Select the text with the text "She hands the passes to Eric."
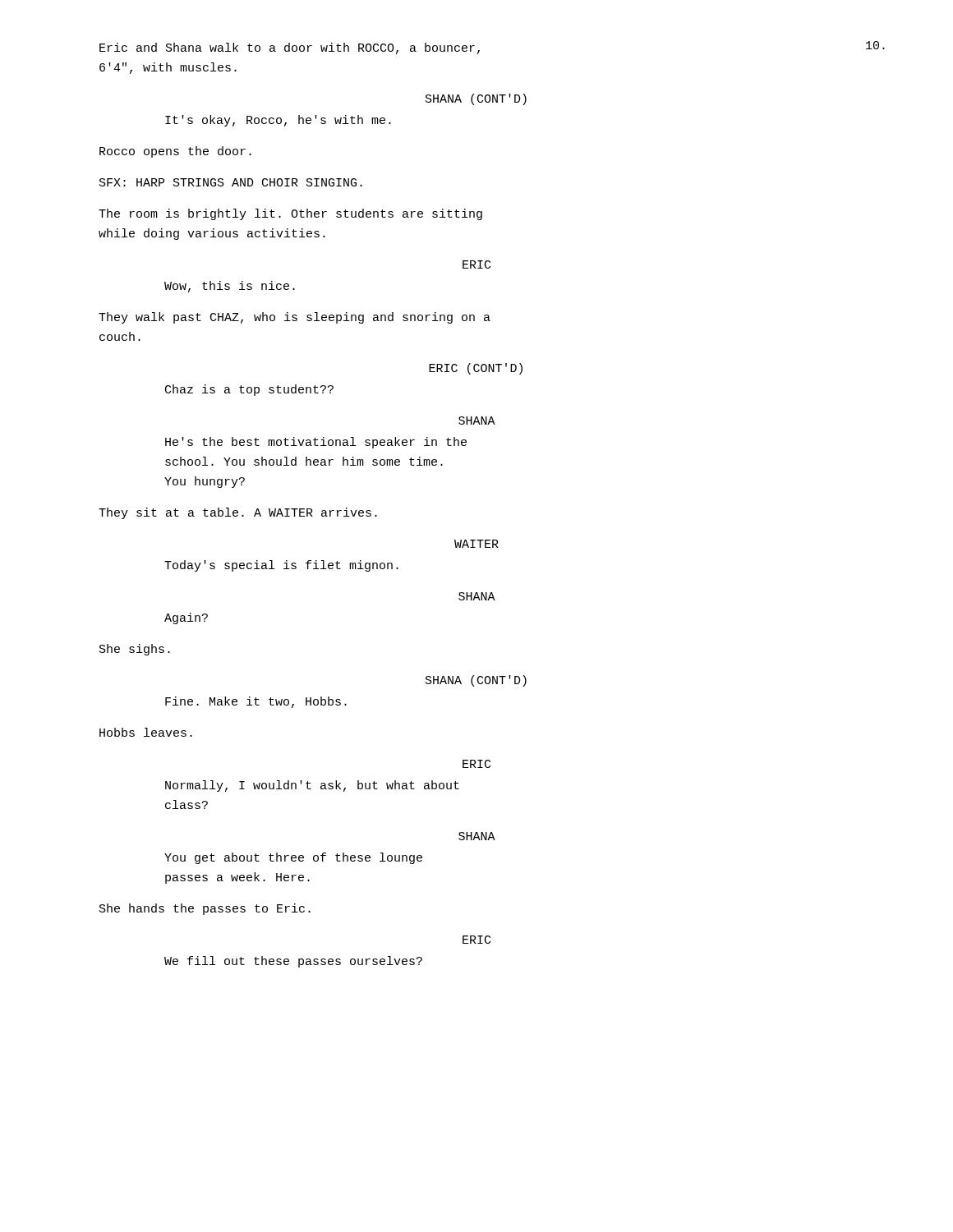The height and width of the screenshot is (1232, 953). click(206, 910)
